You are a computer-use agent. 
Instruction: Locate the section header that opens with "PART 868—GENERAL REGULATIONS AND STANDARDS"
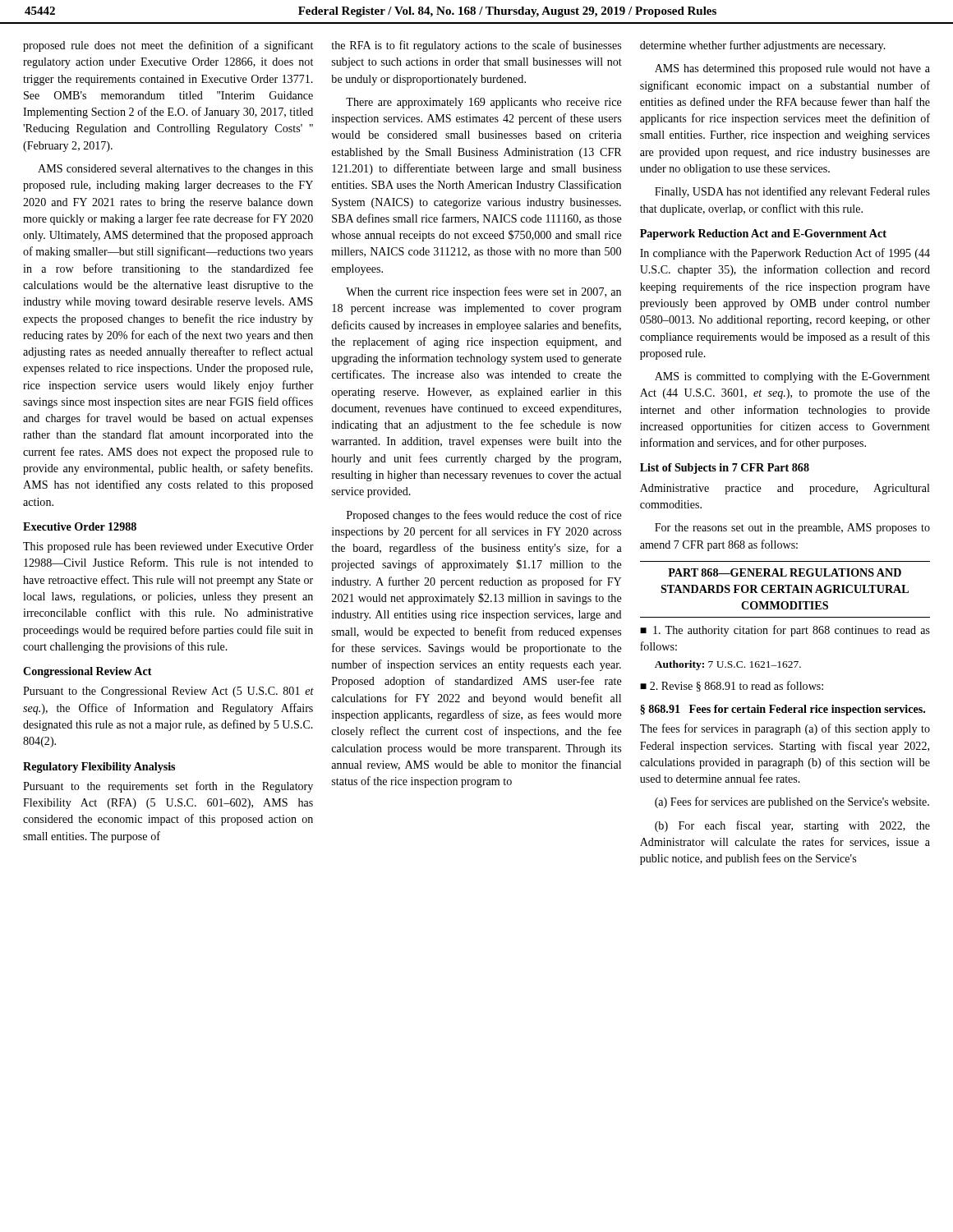pos(785,589)
